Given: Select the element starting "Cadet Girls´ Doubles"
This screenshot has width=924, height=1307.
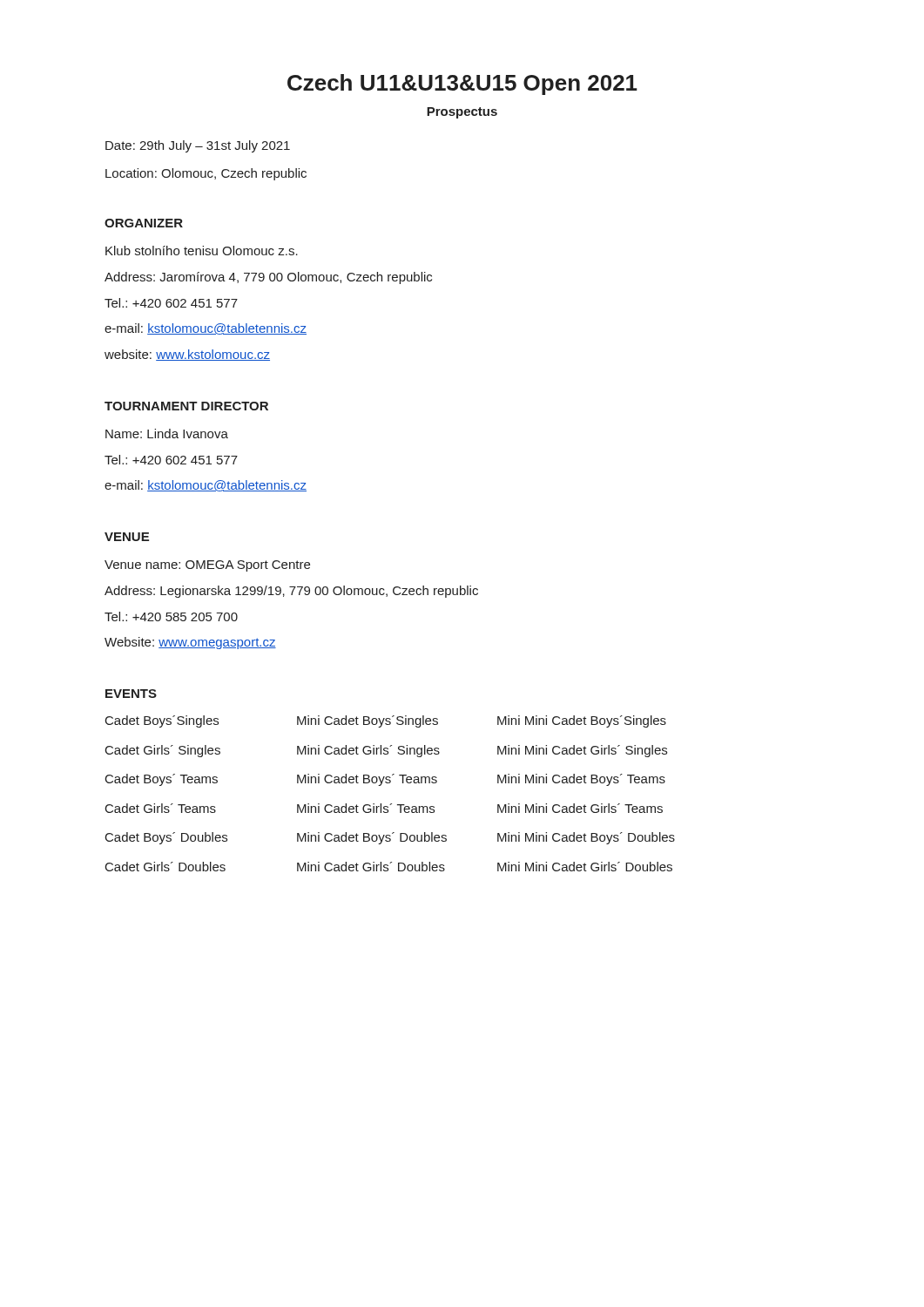Looking at the screenshot, I should tap(165, 866).
